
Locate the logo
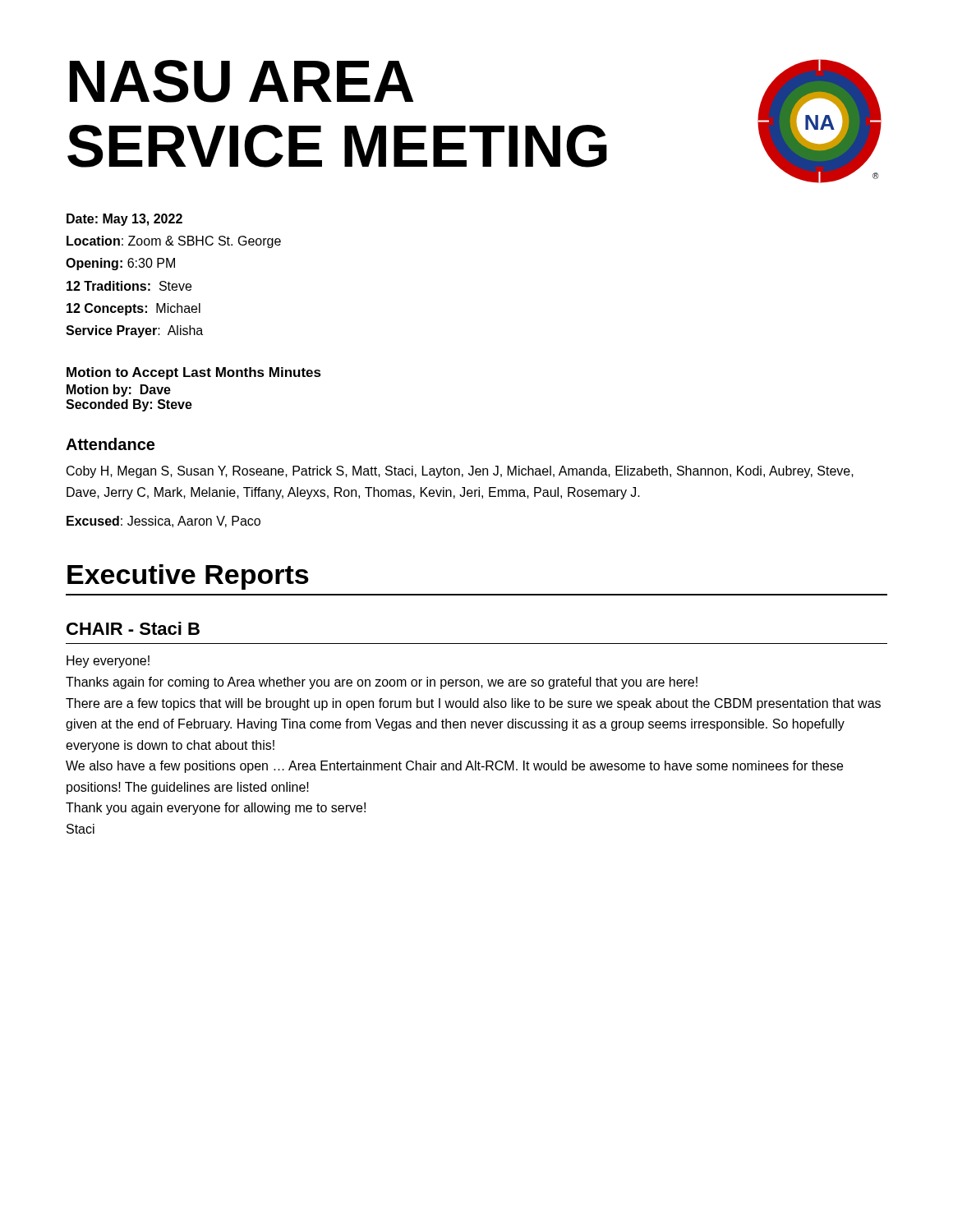pyautogui.click(x=822, y=123)
